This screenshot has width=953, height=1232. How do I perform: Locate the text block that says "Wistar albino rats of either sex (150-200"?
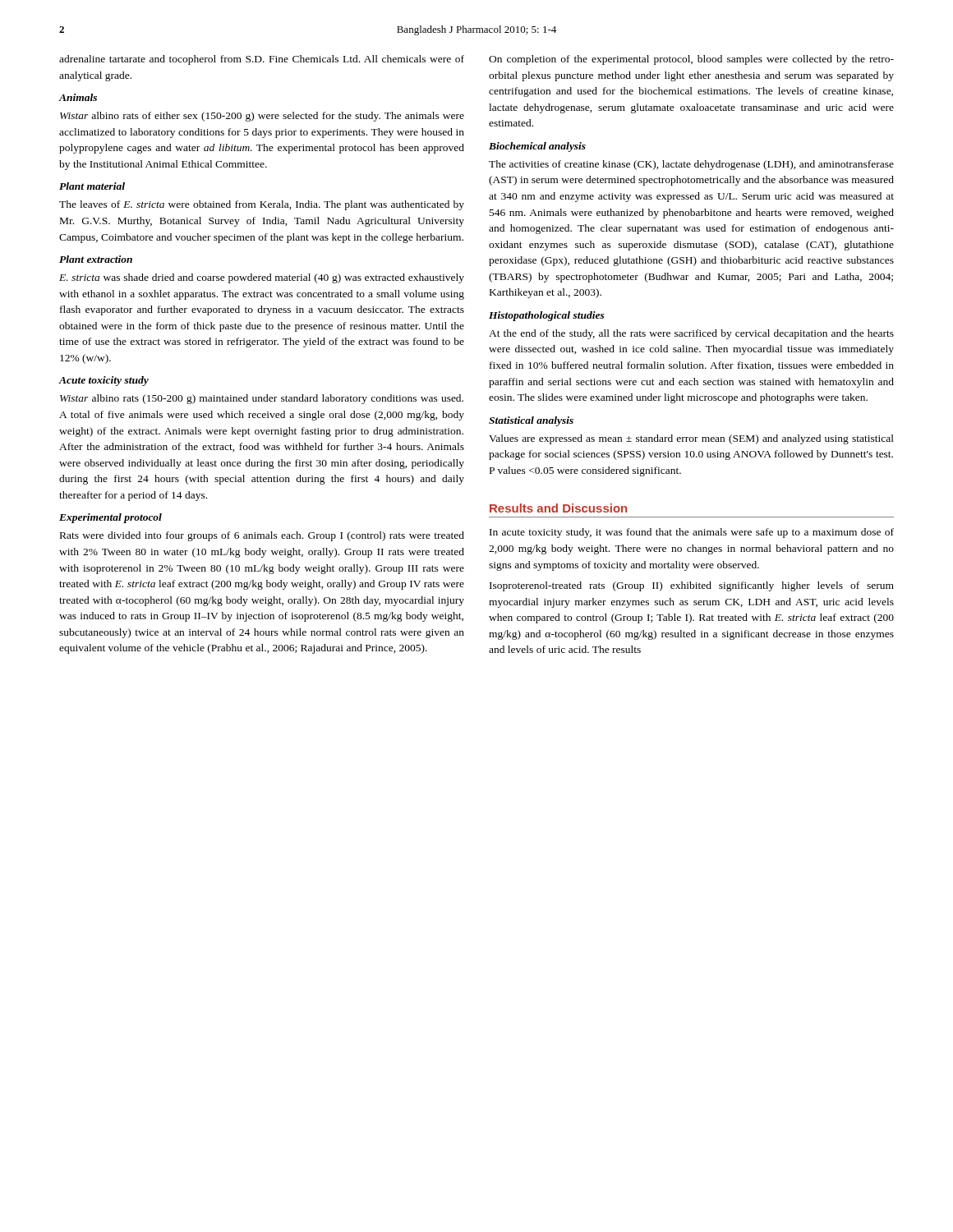(262, 140)
